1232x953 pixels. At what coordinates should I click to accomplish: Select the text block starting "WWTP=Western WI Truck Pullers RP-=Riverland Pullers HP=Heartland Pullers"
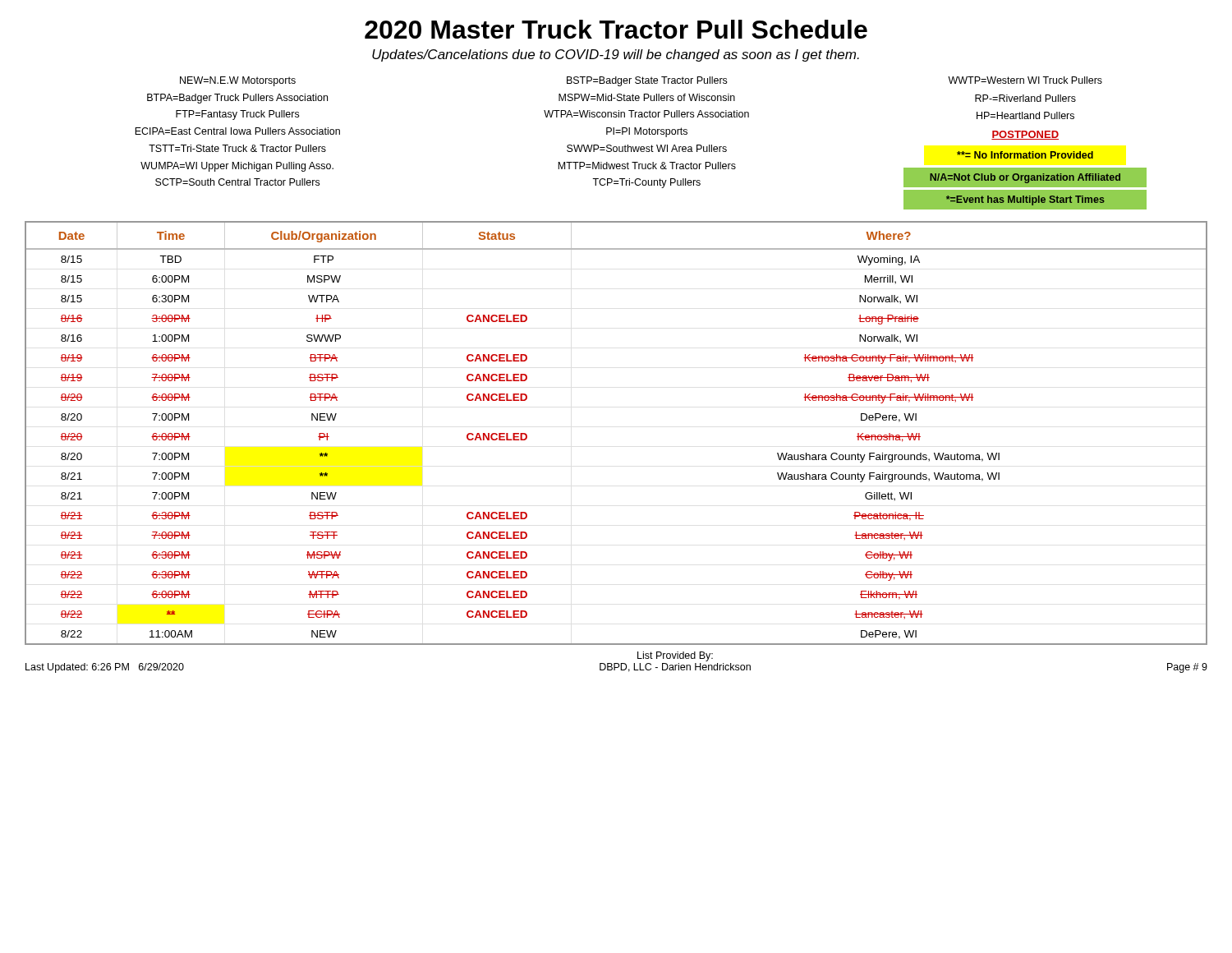(x=1025, y=141)
